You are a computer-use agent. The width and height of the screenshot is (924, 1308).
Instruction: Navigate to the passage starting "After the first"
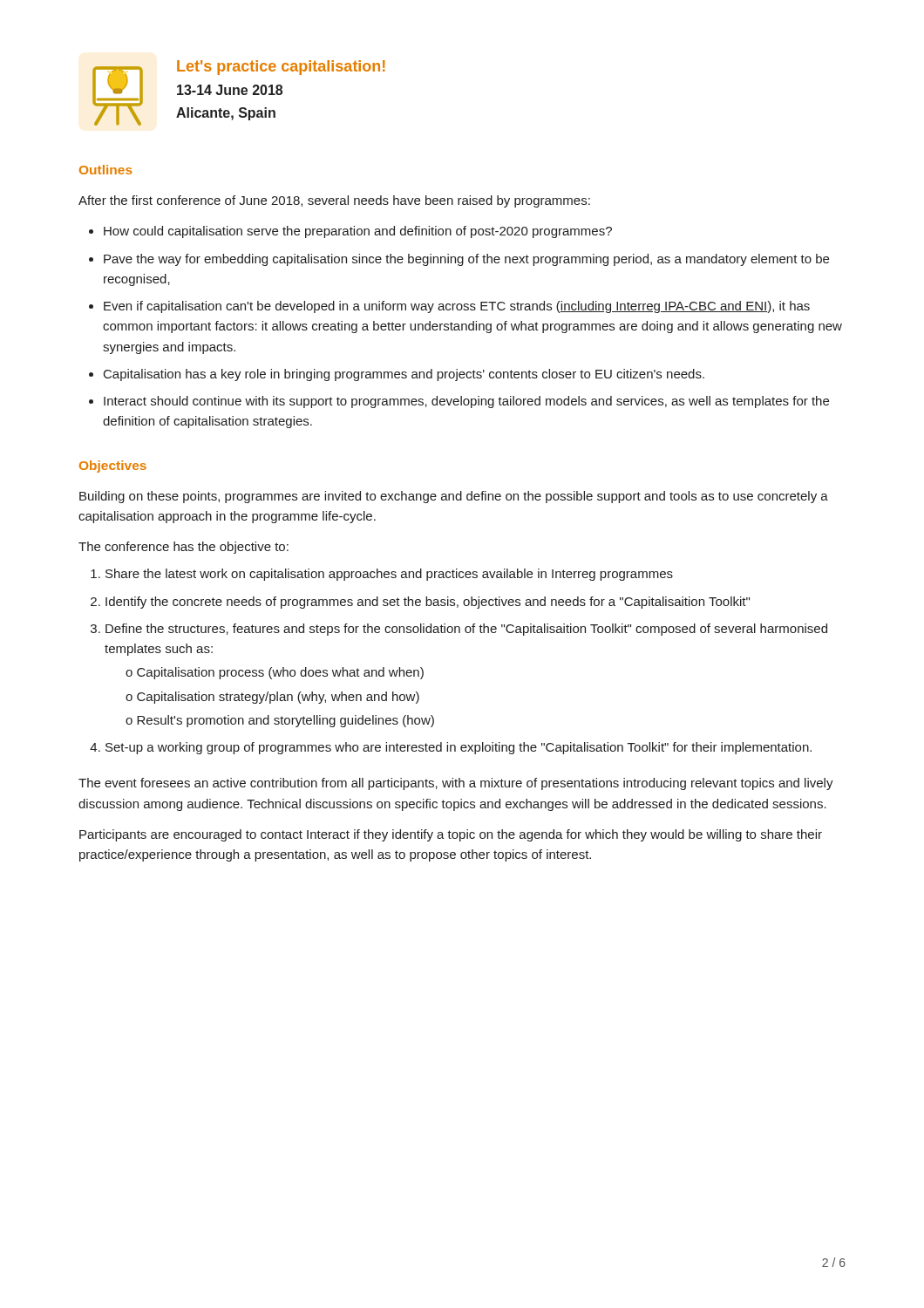point(335,200)
